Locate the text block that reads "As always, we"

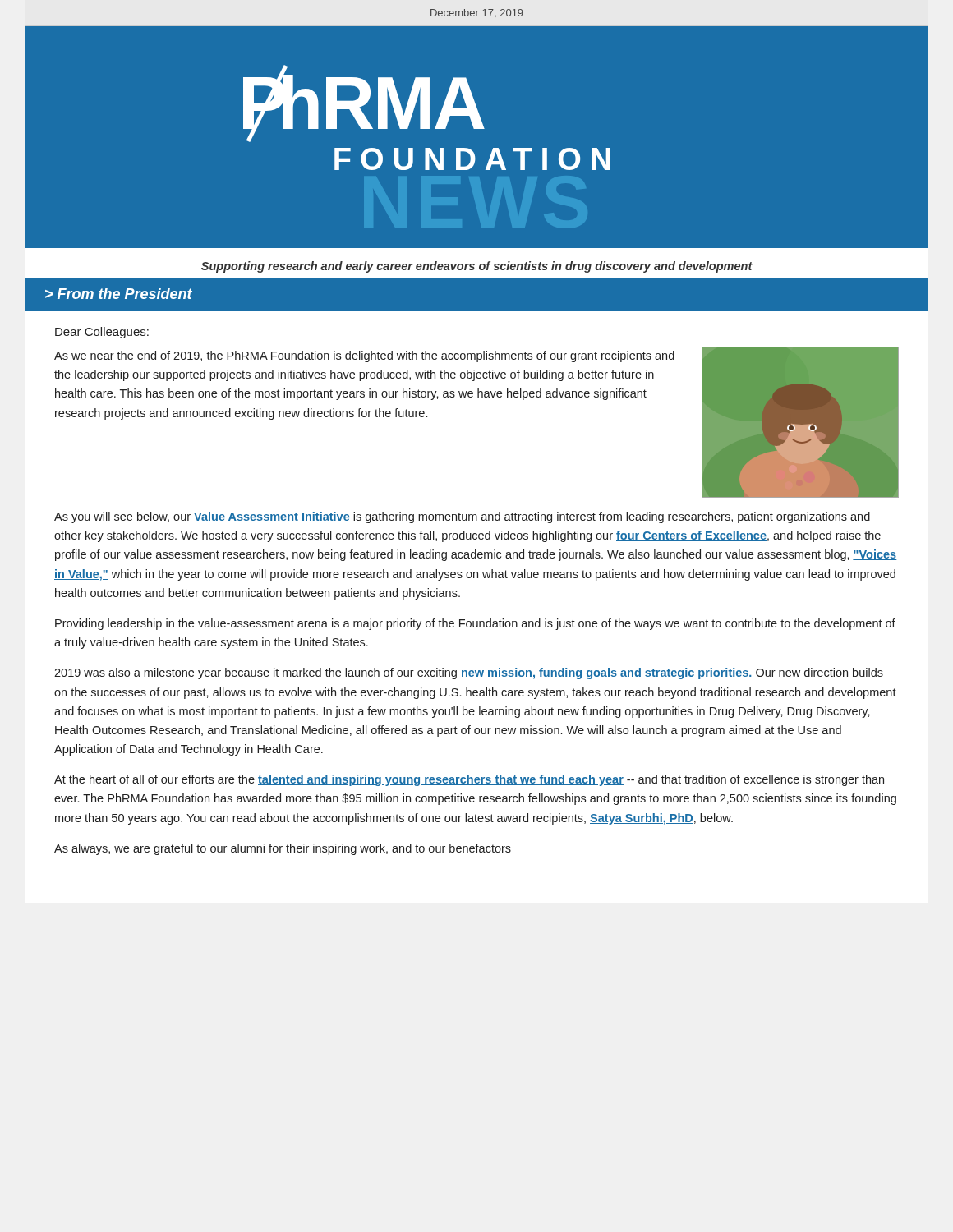coord(283,848)
